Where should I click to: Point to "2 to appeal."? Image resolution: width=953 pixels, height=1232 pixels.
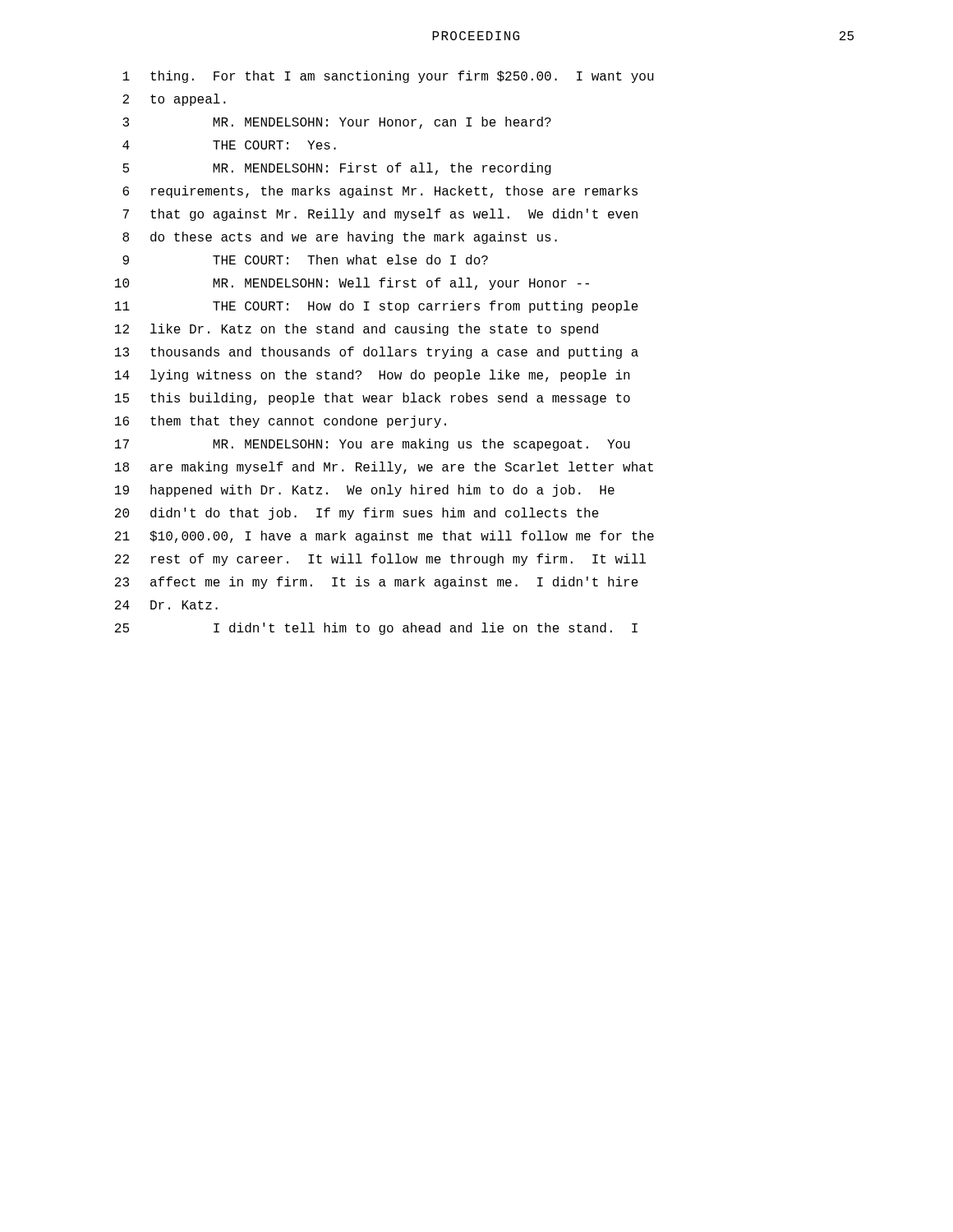(x=174, y=100)
